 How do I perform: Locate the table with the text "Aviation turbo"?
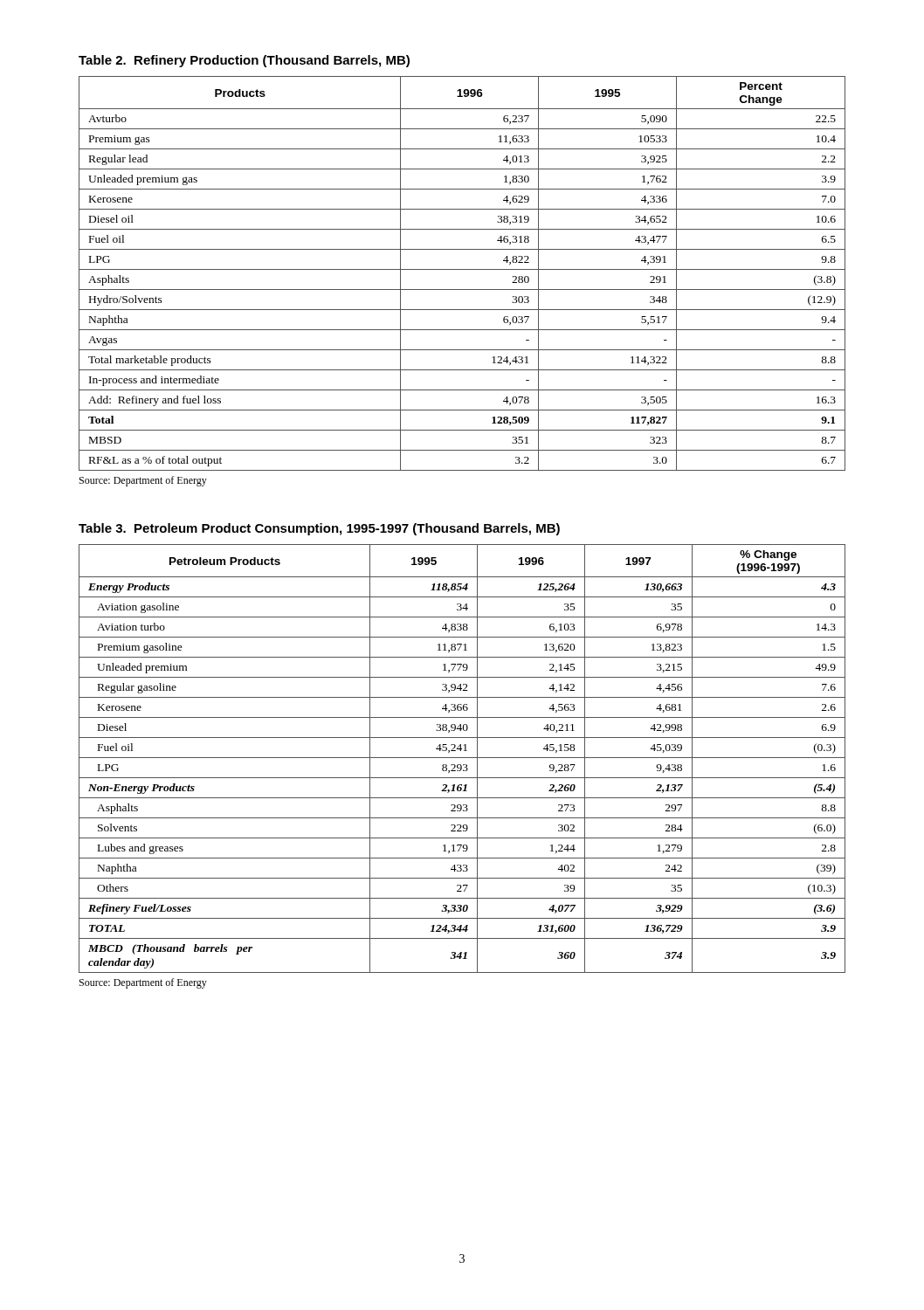pyautogui.click(x=462, y=758)
